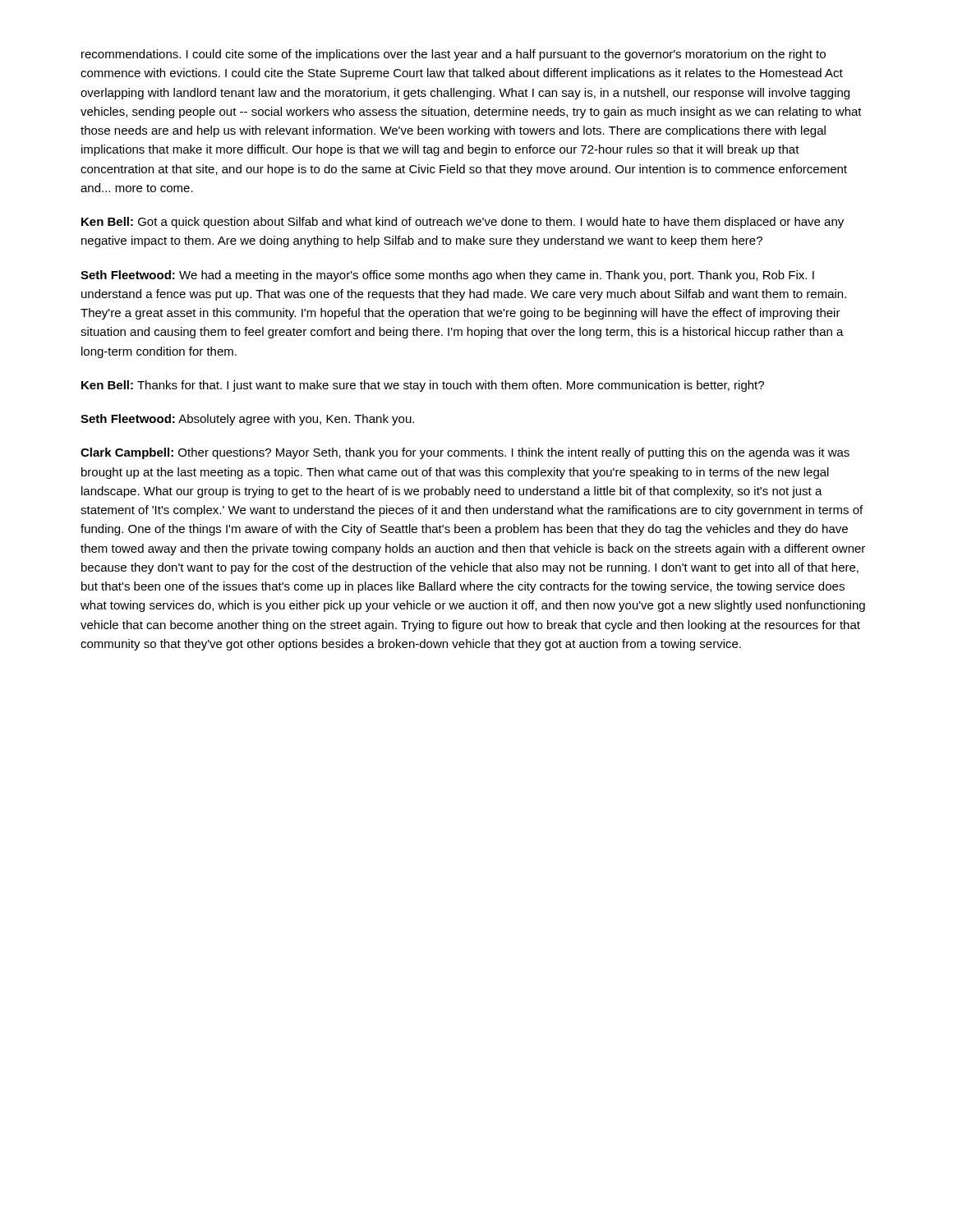953x1232 pixels.
Task: Find the region starting "Ken Bell: Got a quick"
Action: pos(462,231)
